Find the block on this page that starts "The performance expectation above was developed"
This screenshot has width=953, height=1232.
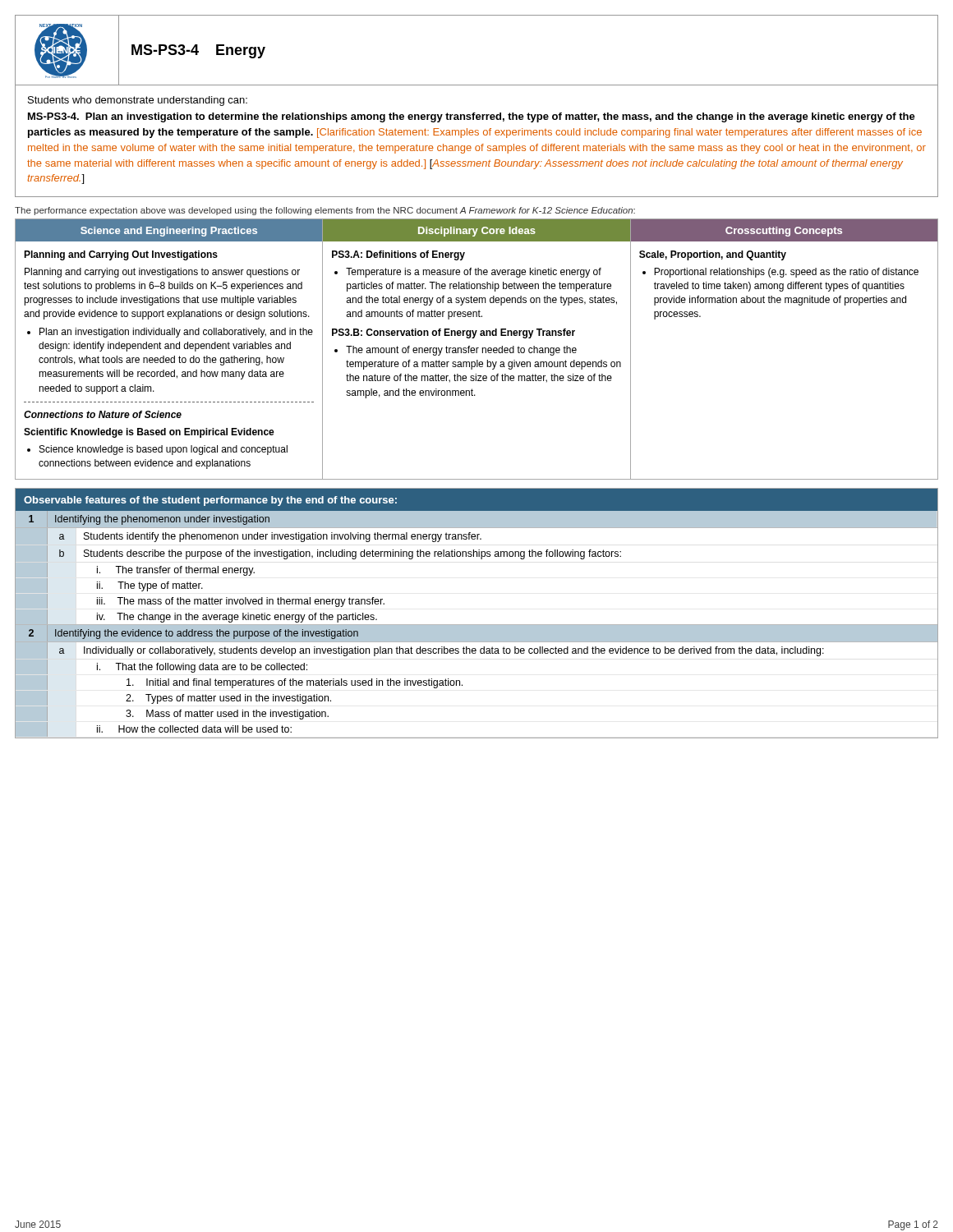(325, 210)
